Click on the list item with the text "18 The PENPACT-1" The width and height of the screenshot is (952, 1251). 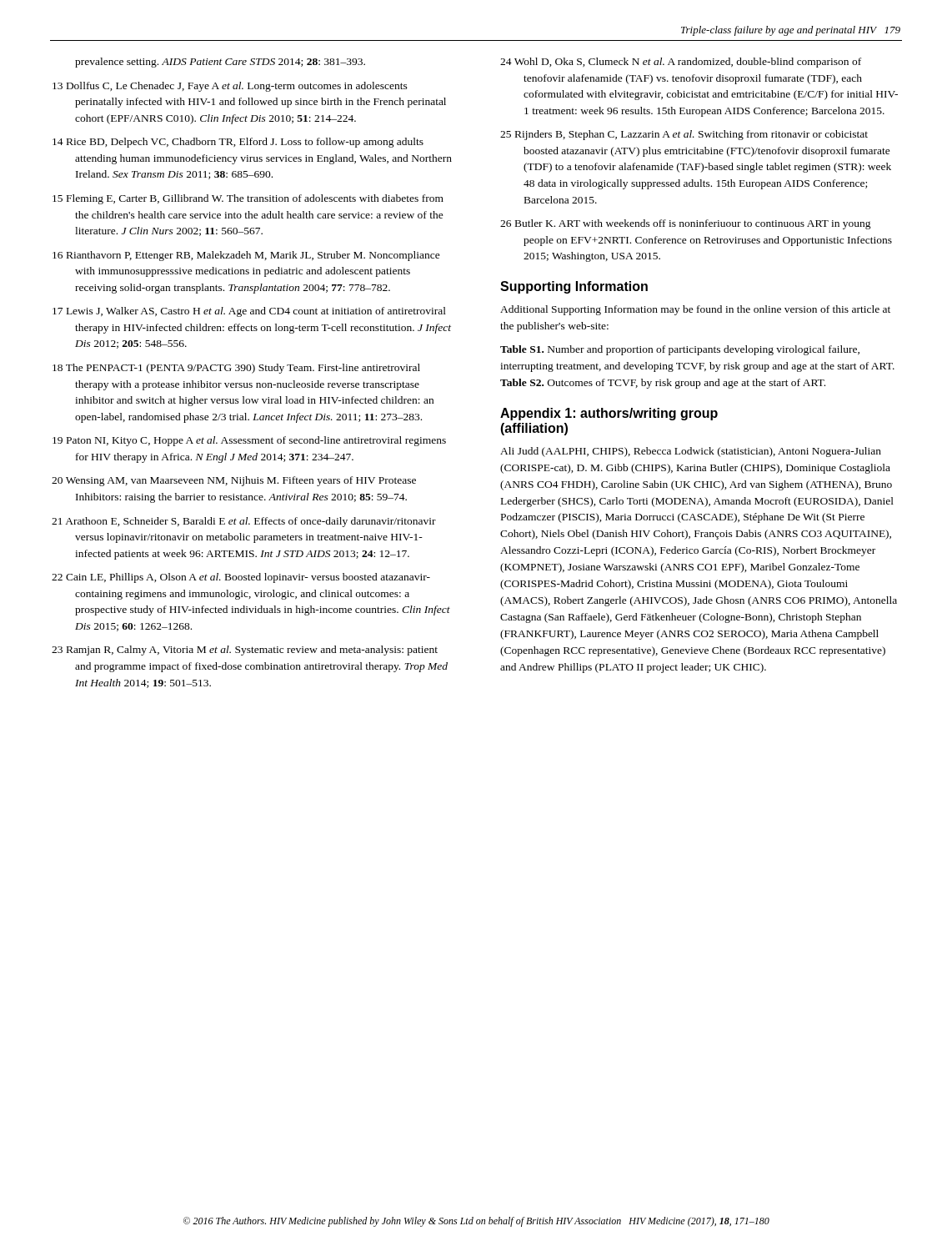pyautogui.click(x=243, y=392)
